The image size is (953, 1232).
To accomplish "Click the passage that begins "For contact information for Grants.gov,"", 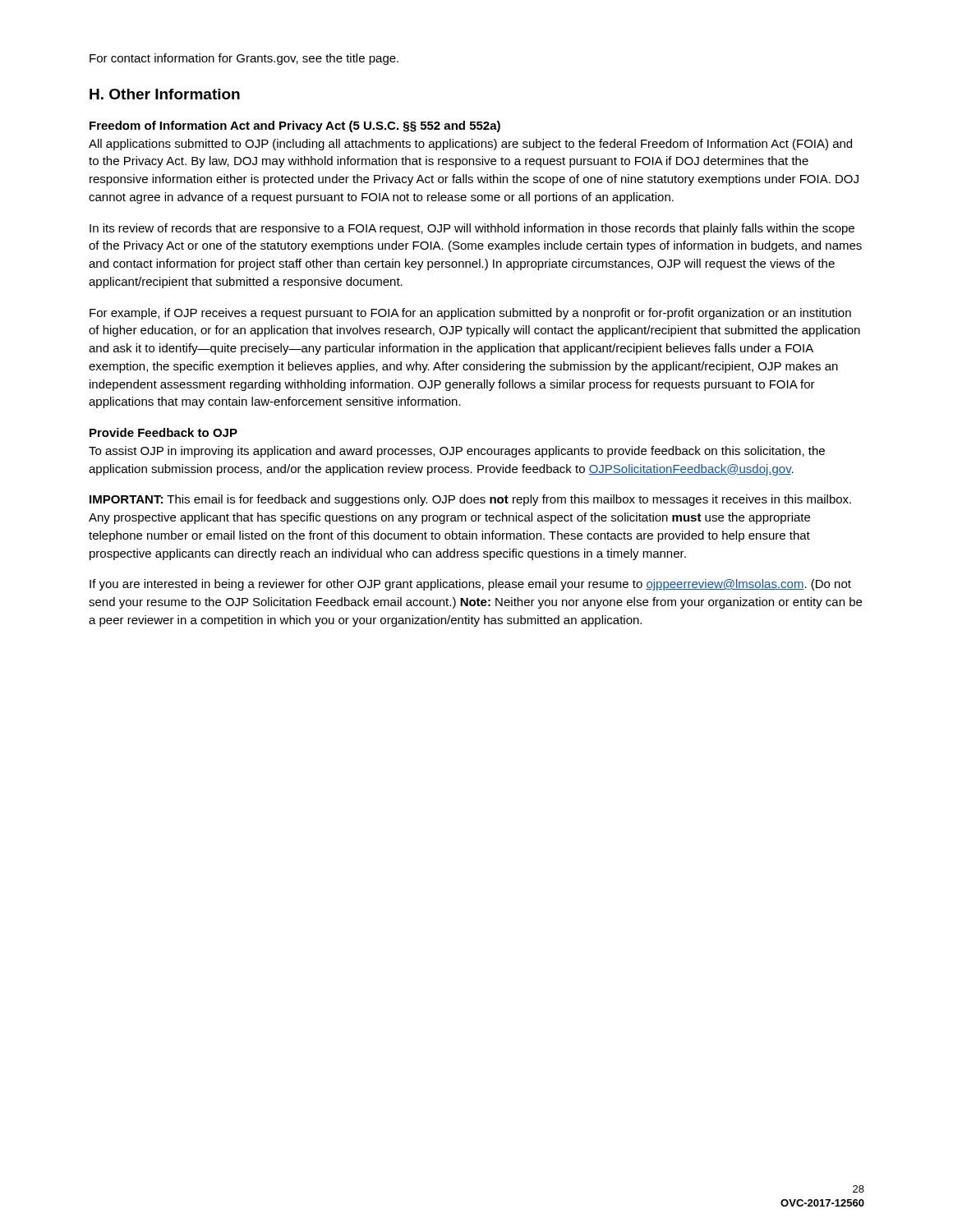I will click(244, 59).
